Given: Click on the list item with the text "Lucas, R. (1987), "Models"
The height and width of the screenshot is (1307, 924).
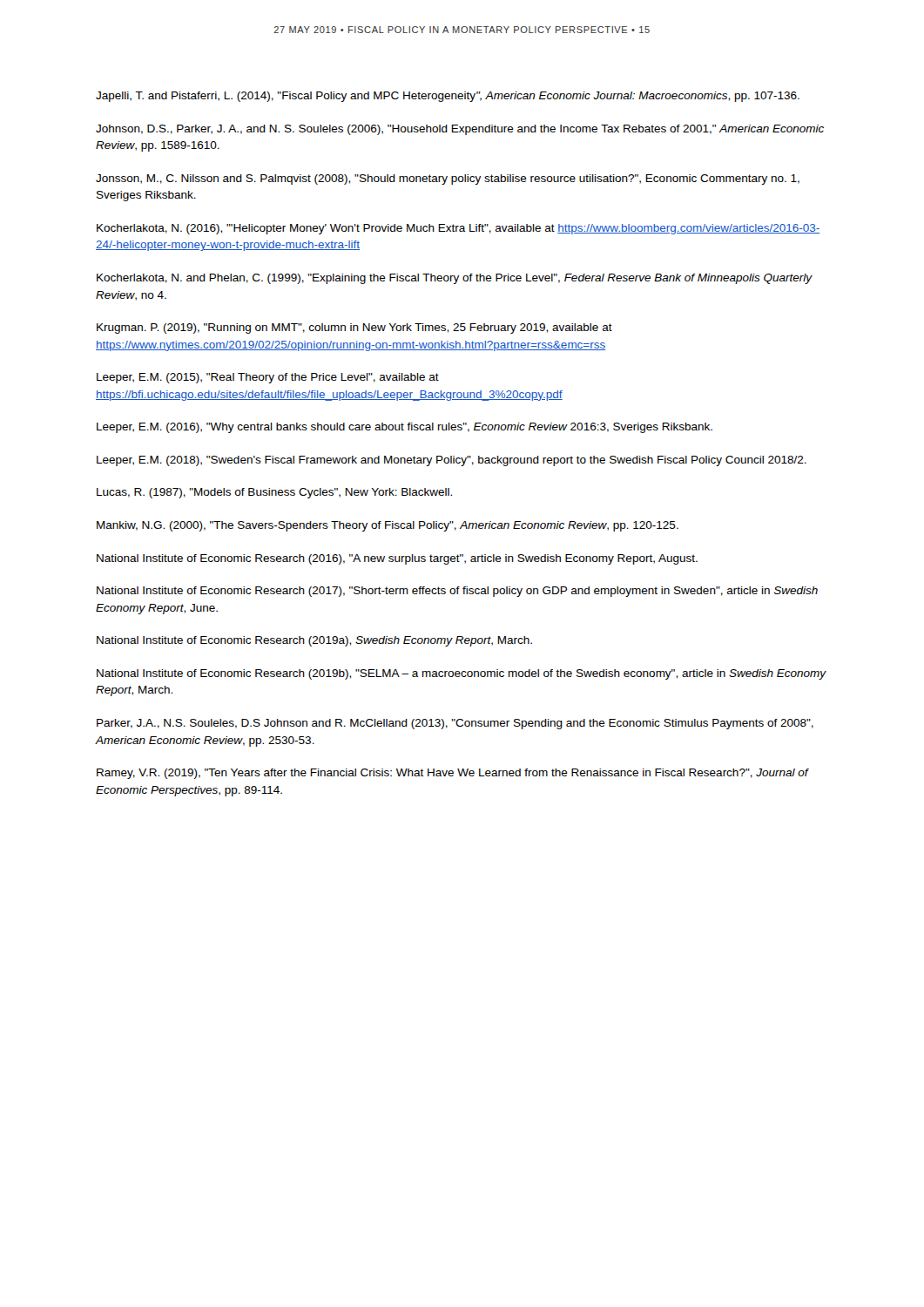Looking at the screenshot, I should pyautogui.click(x=274, y=492).
